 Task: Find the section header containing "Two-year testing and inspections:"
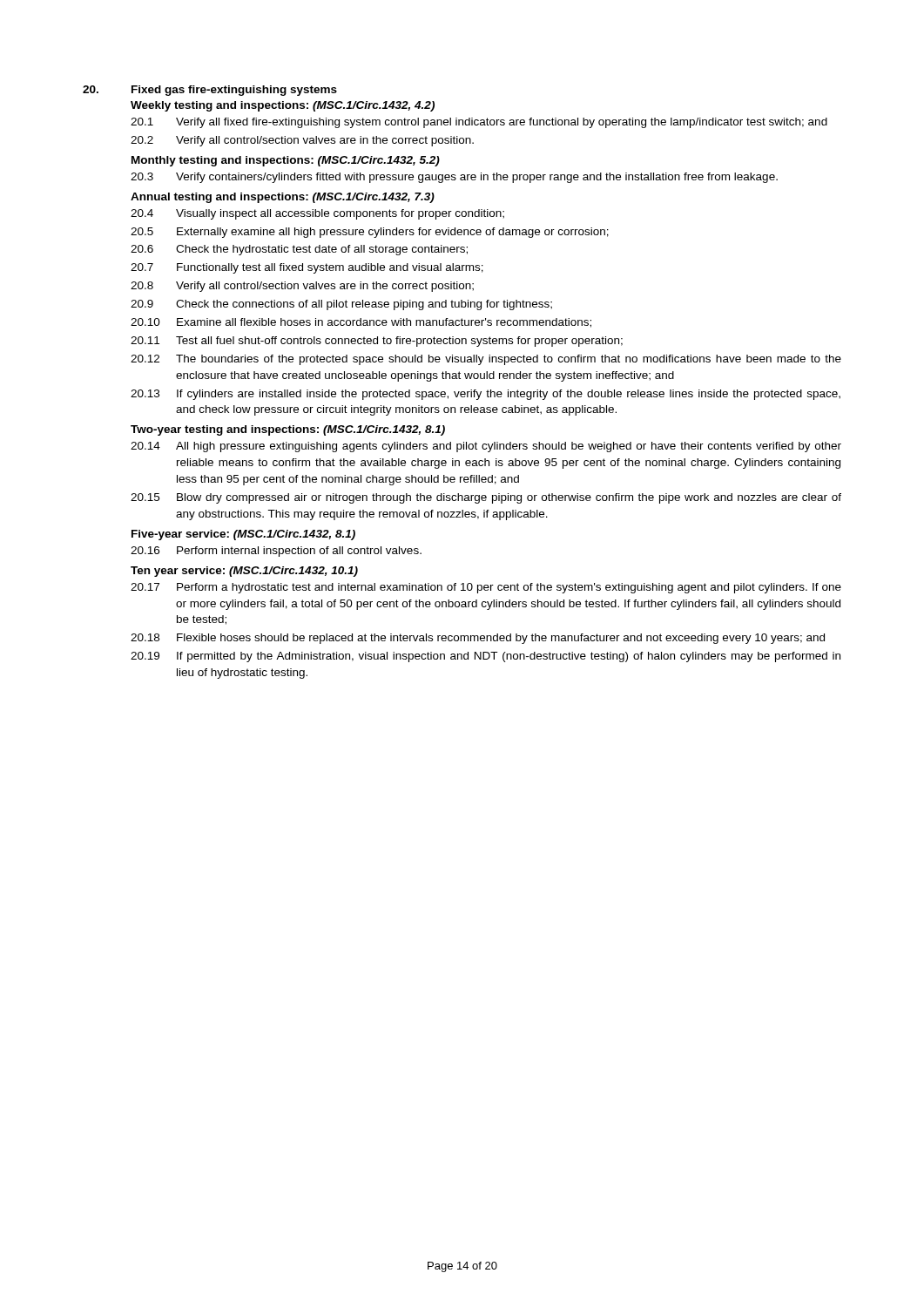tap(288, 429)
